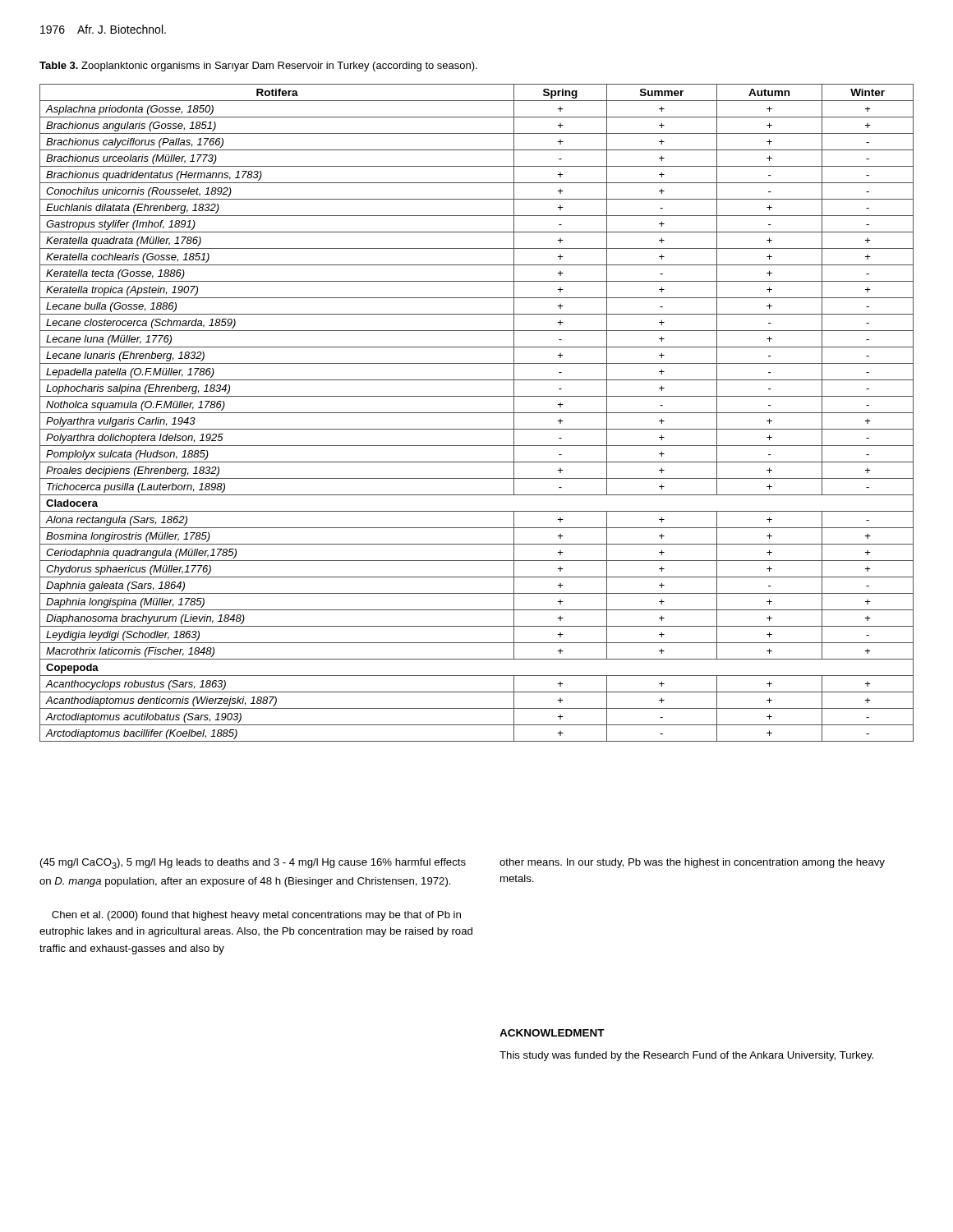
Task: Find a caption
Action: pyautogui.click(x=259, y=65)
